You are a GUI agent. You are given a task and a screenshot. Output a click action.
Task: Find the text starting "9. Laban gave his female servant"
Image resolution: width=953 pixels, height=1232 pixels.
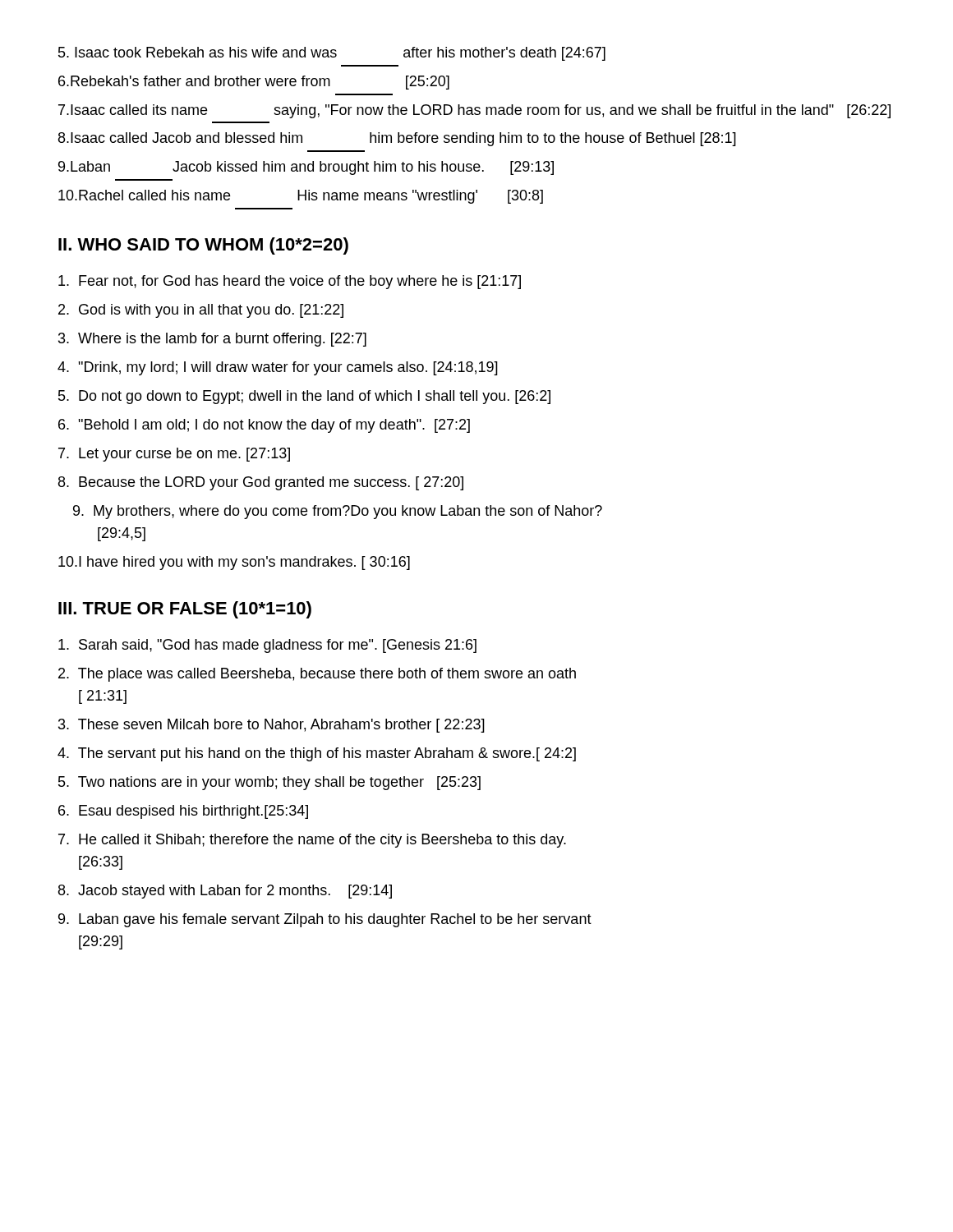324,930
